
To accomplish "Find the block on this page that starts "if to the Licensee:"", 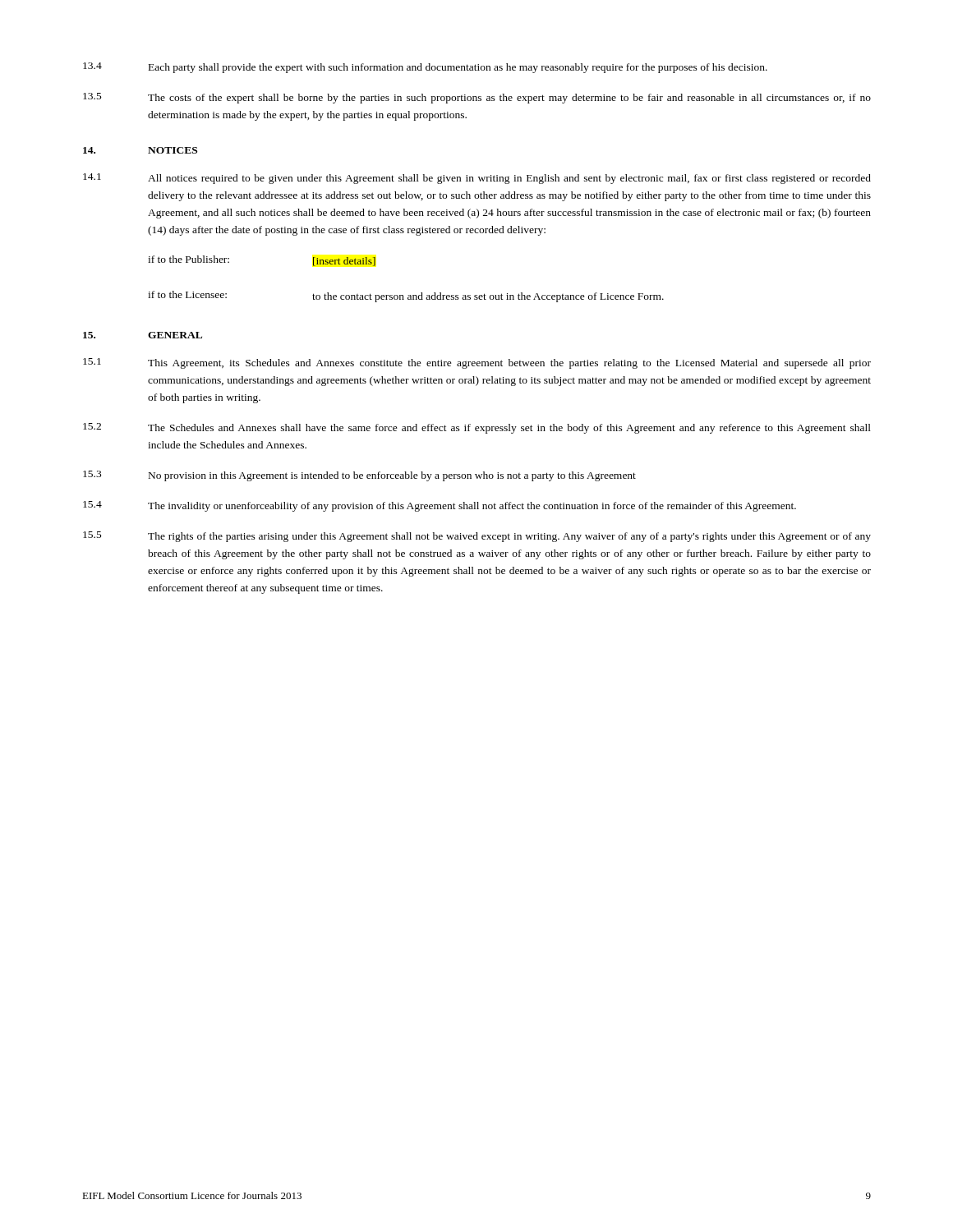I will coord(509,297).
